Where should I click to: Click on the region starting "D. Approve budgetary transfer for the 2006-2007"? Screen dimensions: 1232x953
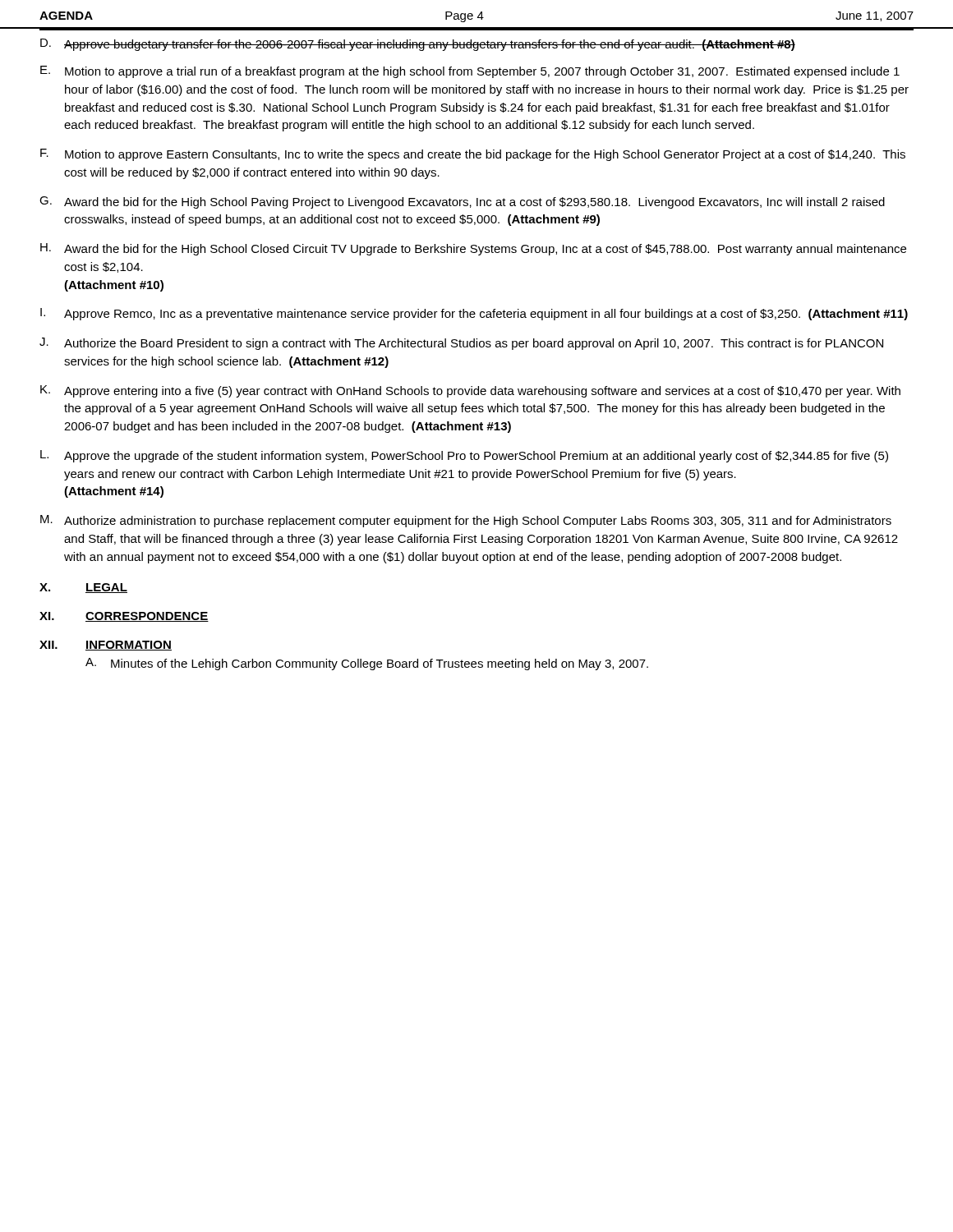coord(417,44)
